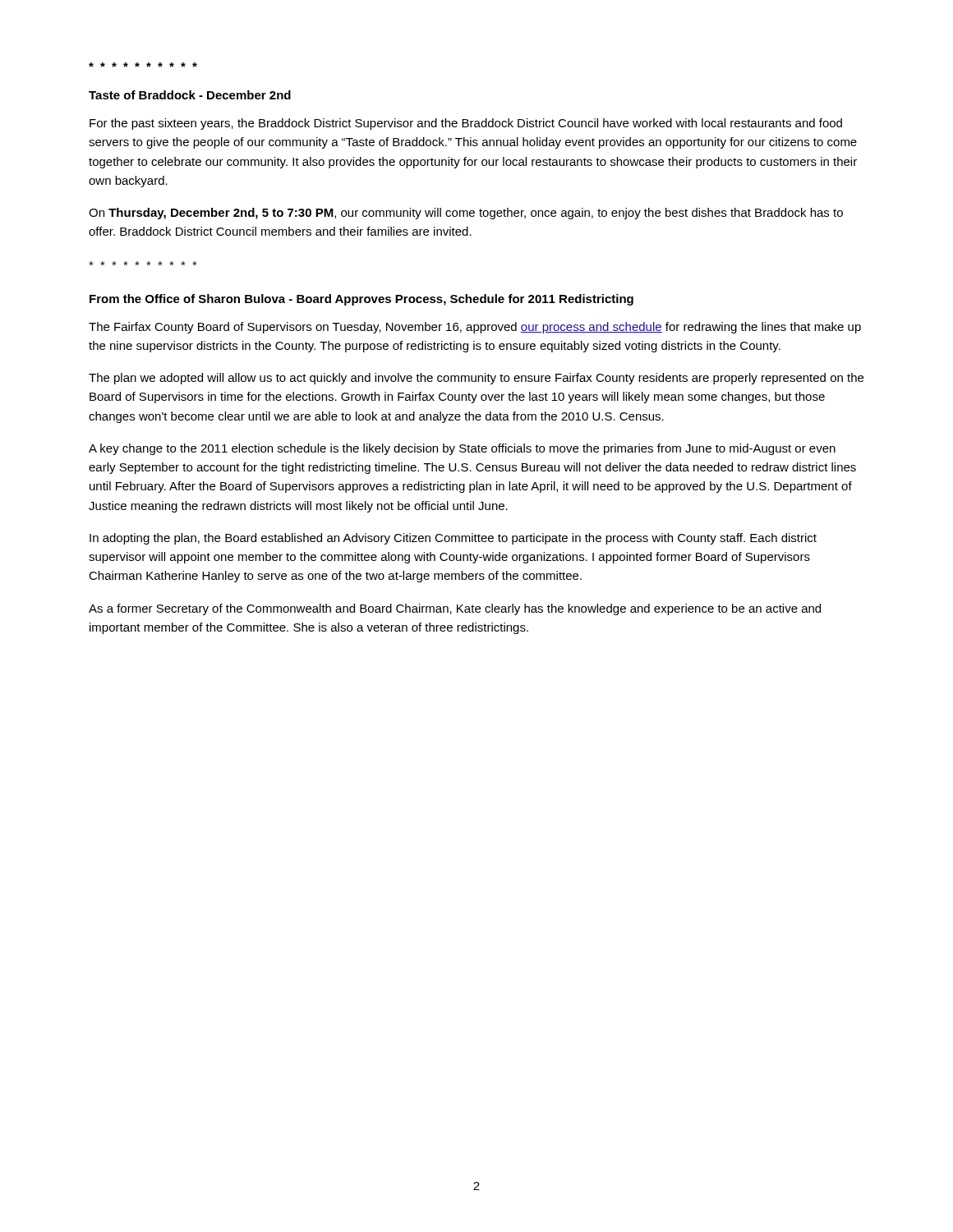The width and height of the screenshot is (953, 1232).
Task: Select the passage starting "On Thursday, December 2nd, 5"
Action: (466, 222)
